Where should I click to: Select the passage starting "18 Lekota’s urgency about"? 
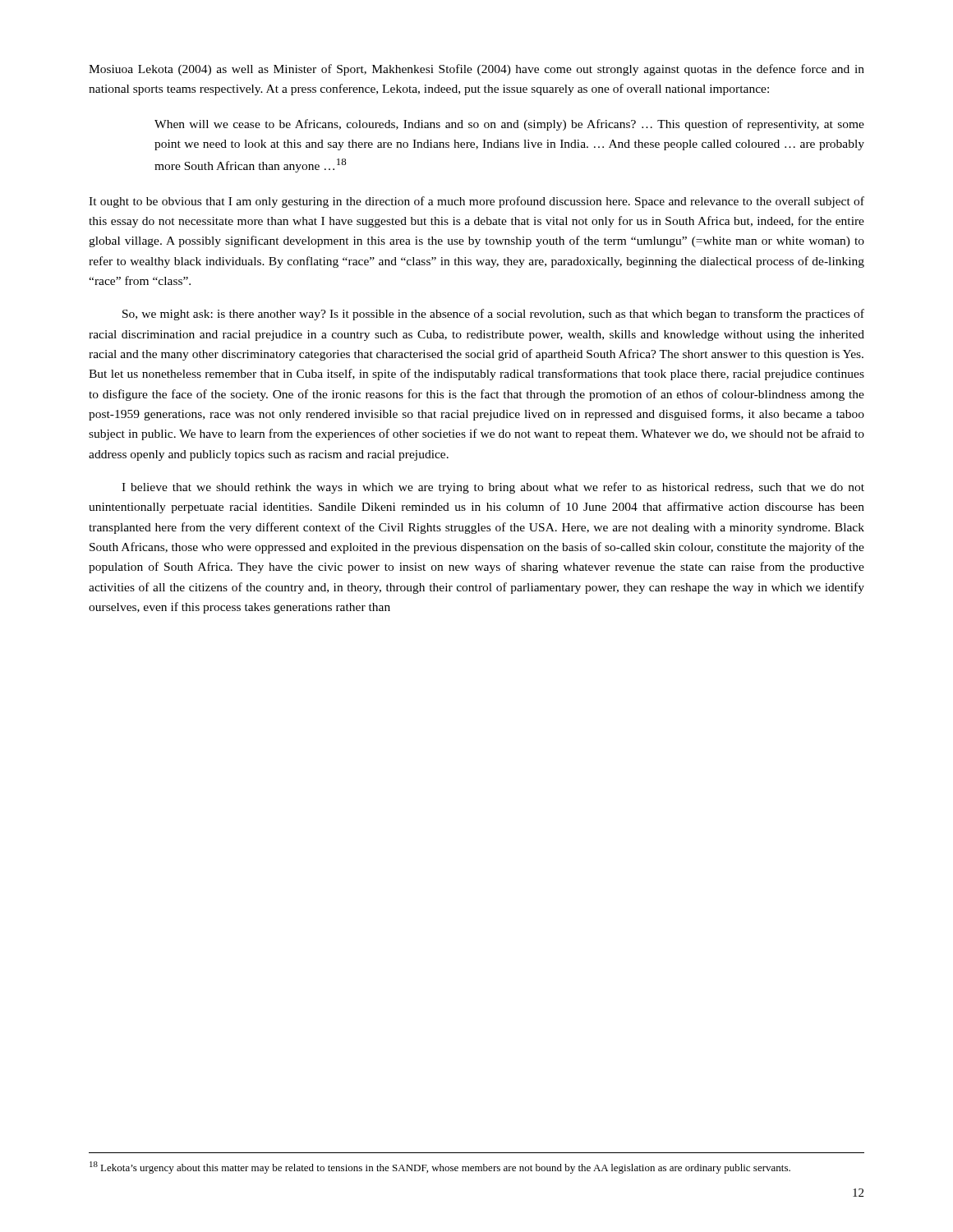pos(440,1166)
